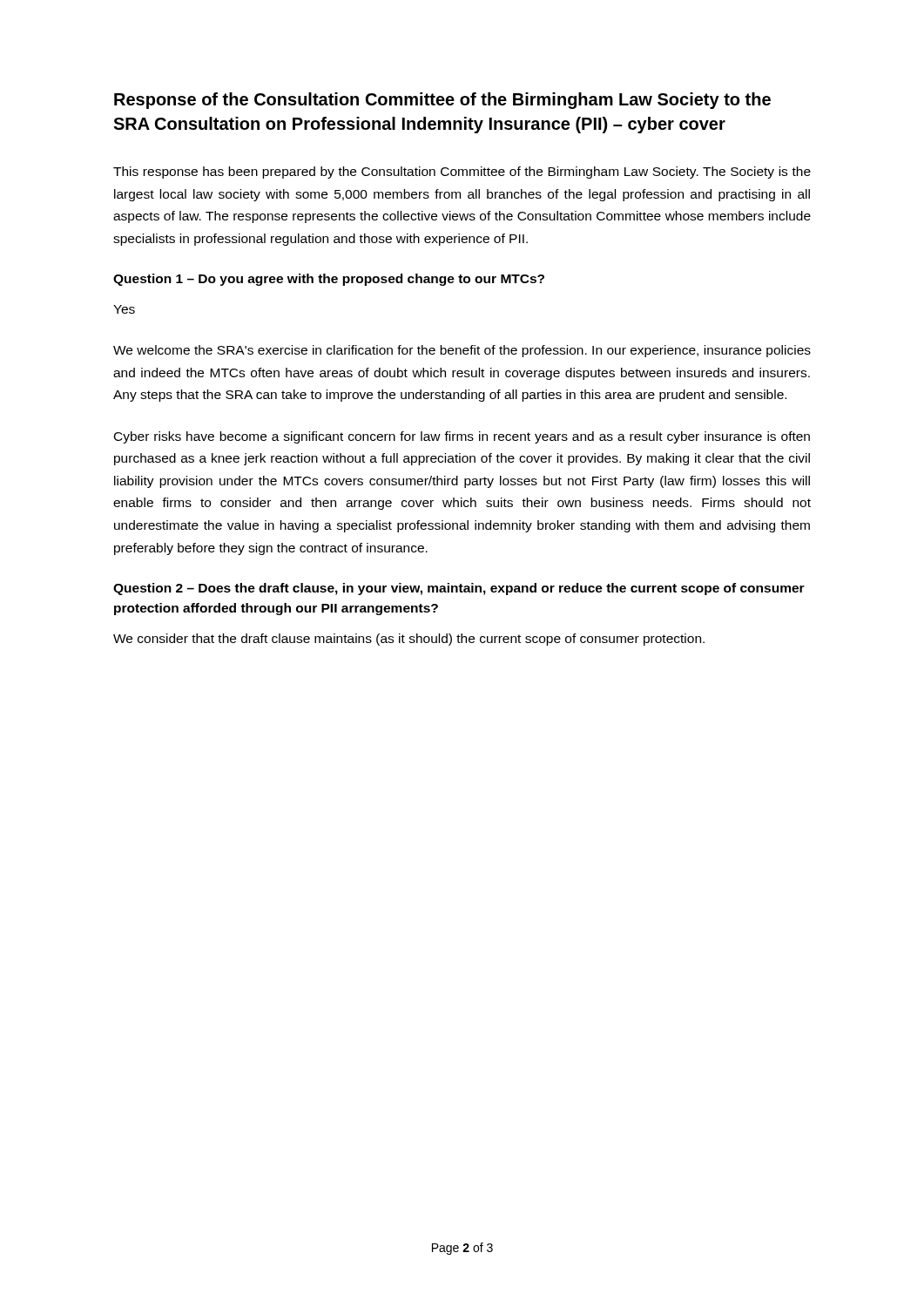This screenshot has height=1307, width=924.
Task: Locate the section header that reads "Question 1 –"
Action: (x=329, y=279)
